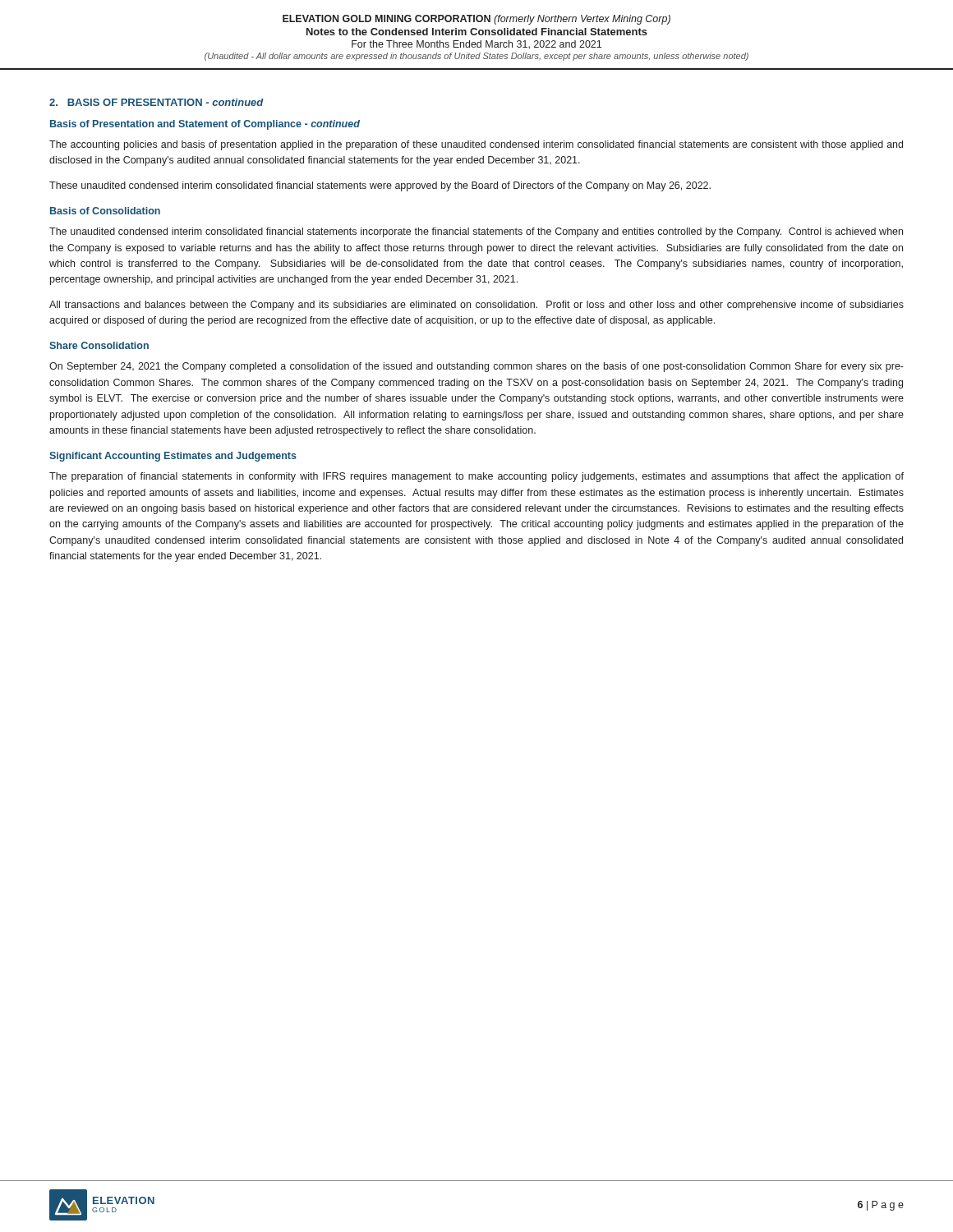This screenshot has width=953, height=1232.
Task: Select the section header with the text "Significant Accounting Estimates and Judgements"
Action: tap(173, 456)
